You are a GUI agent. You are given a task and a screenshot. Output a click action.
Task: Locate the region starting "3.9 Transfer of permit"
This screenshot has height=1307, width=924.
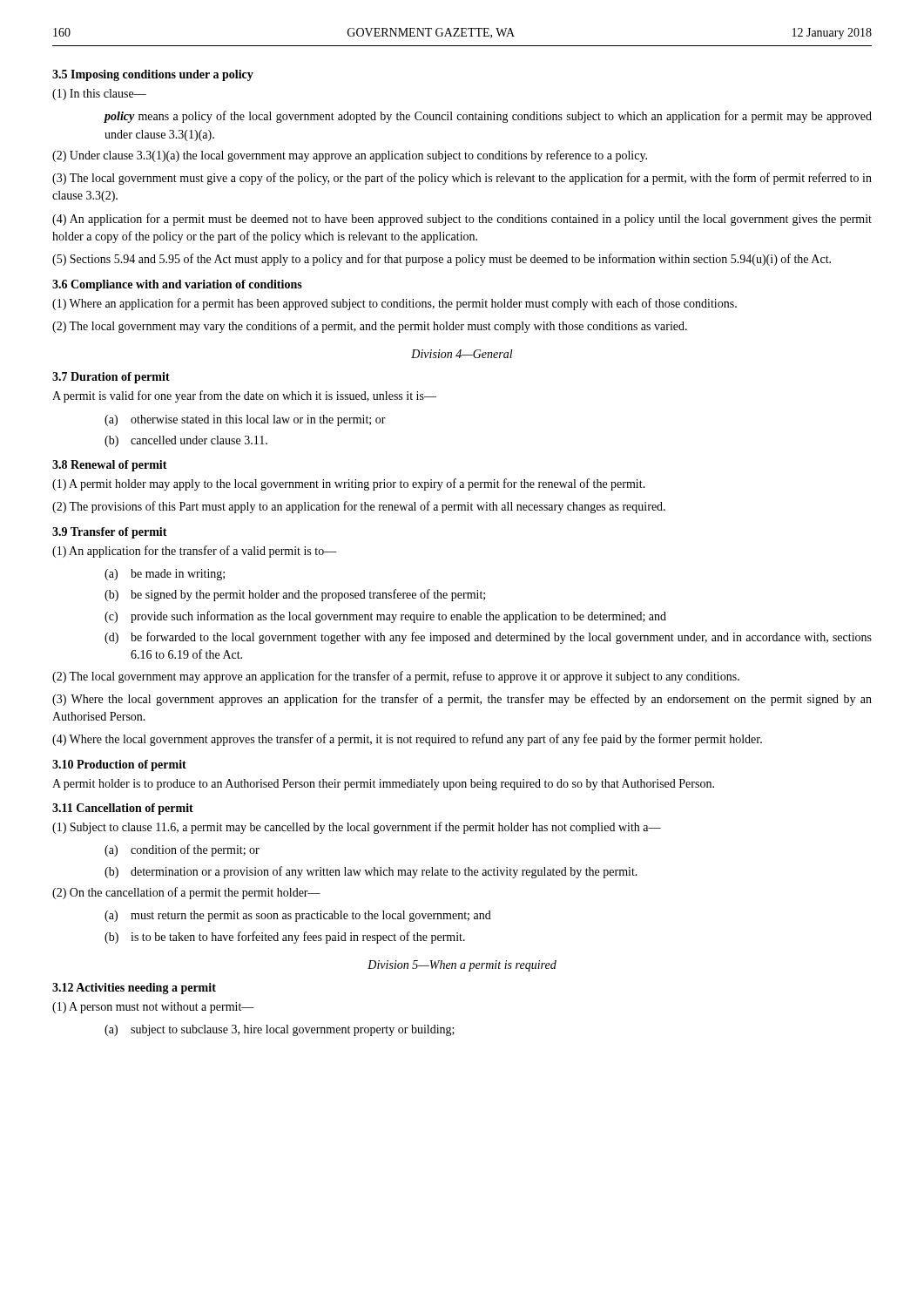(x=109, y=532)
